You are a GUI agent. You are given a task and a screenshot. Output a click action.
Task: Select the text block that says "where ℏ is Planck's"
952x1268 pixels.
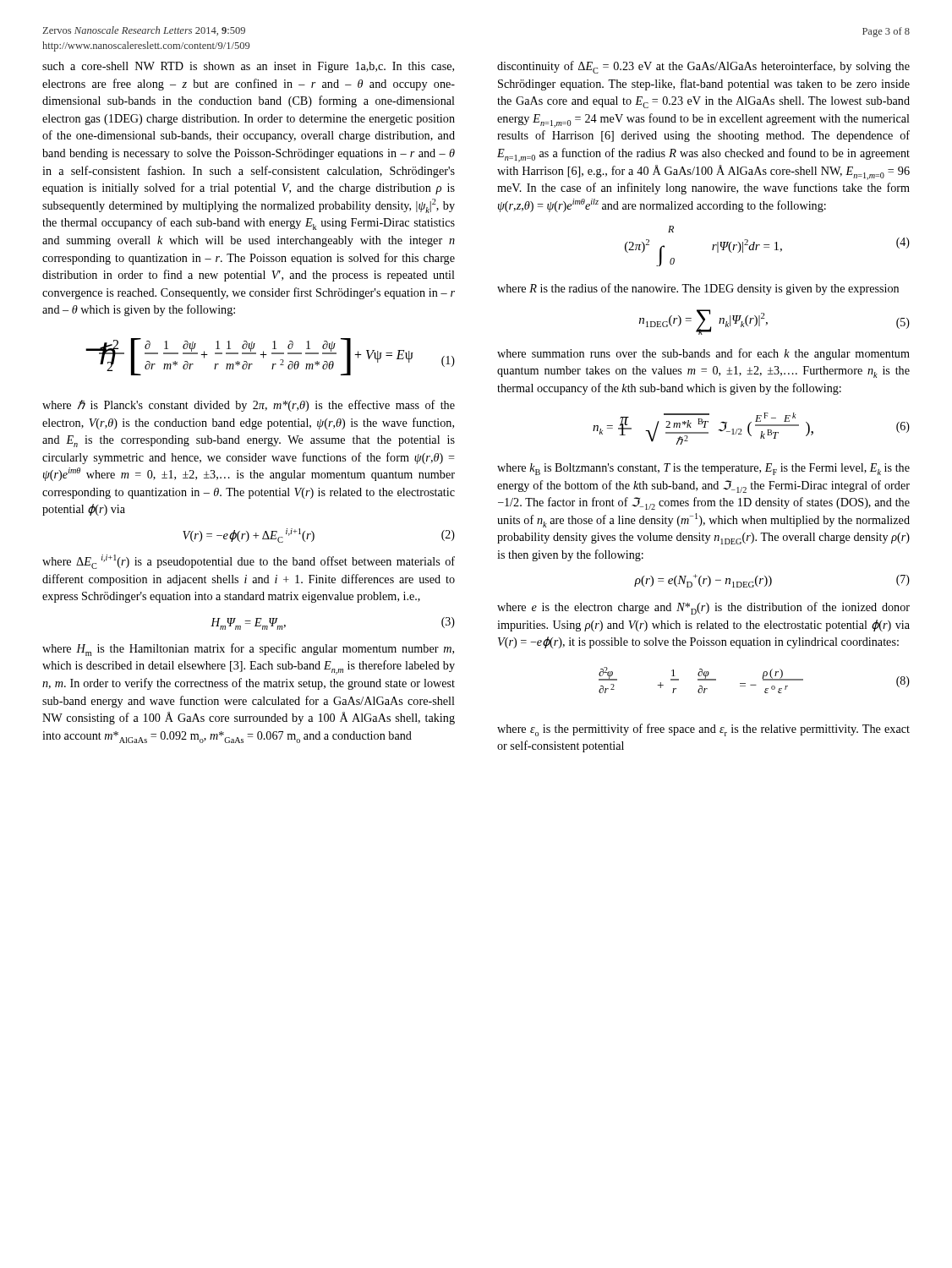[x=249, y=457]
